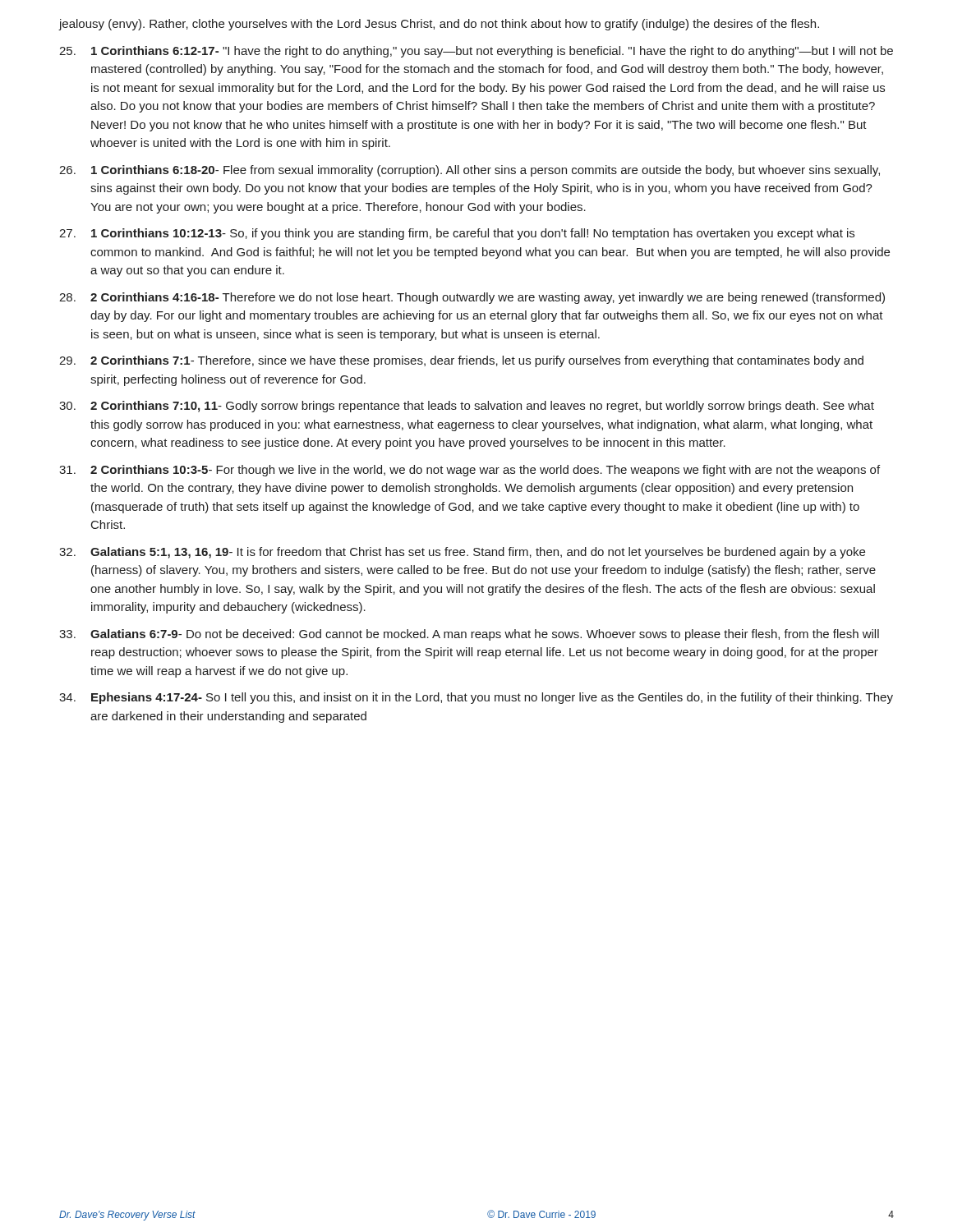The width and height of the screenshot is (953, 1232).
Task: Find the passage starting "34. Ephesians 4:17-24- So I"
Action: tap(476, 707)
